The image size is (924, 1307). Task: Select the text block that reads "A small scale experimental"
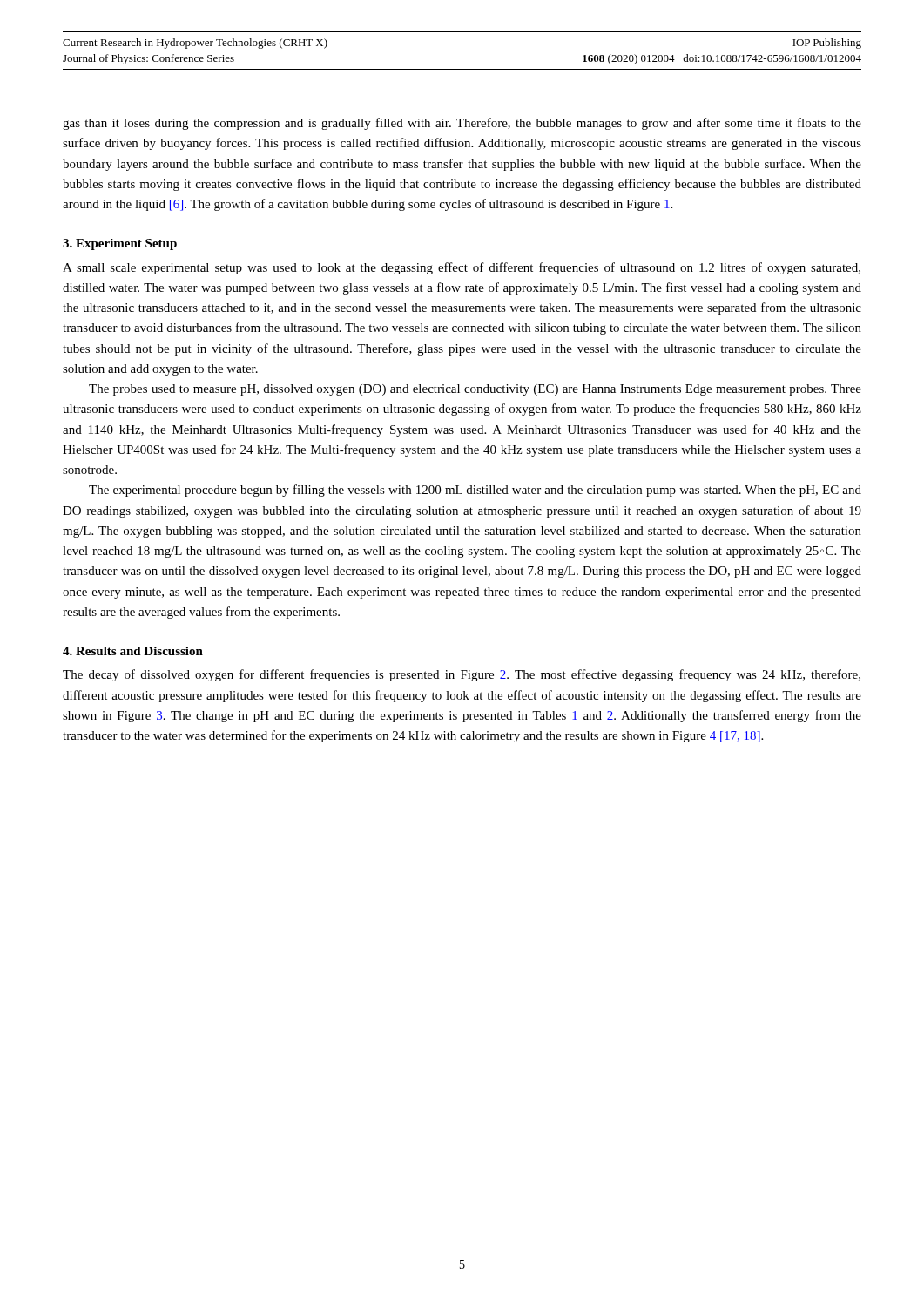(462, 318)
